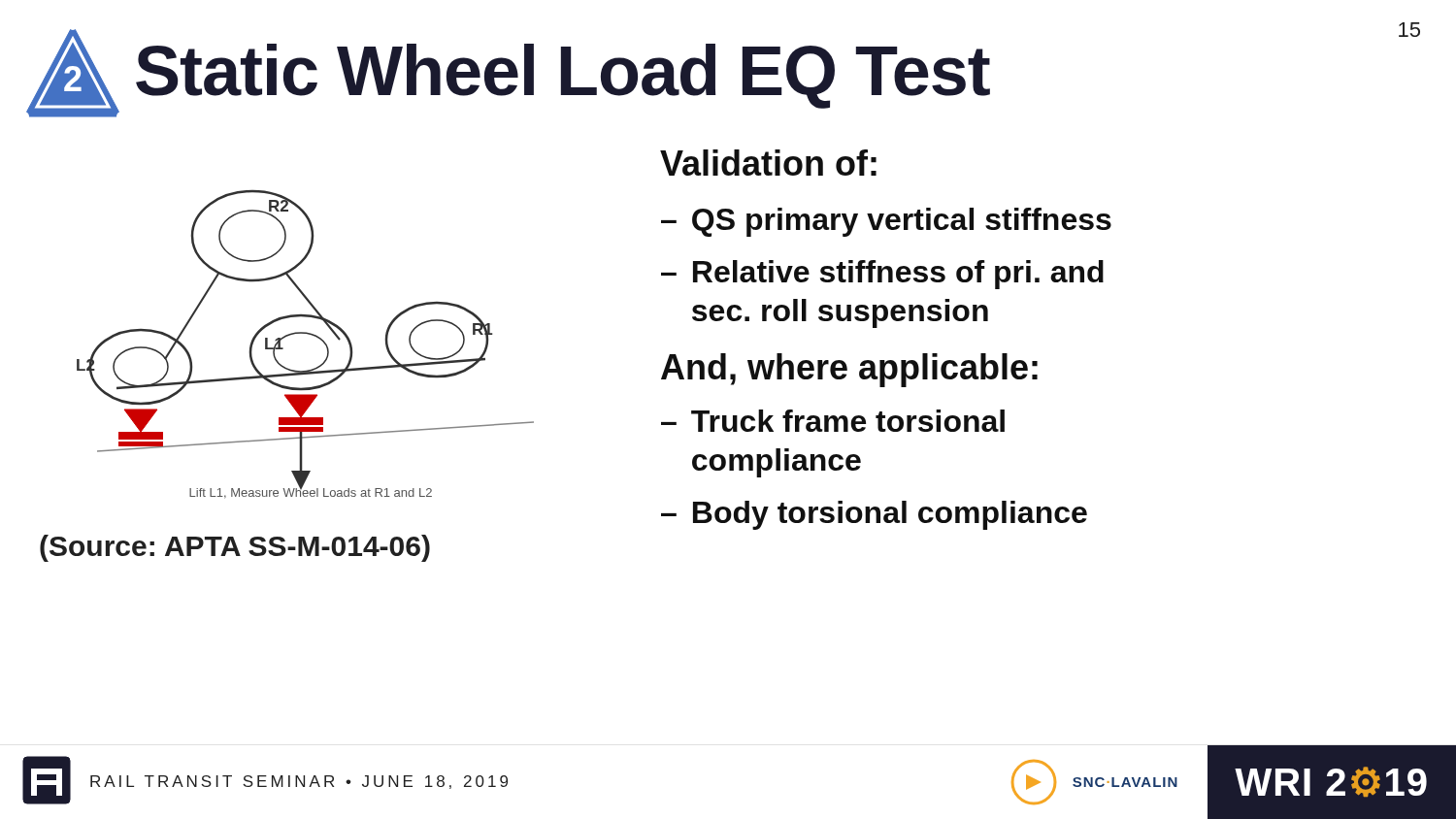
Task: Point to the passage starting "– Truck frame"
Action: click(833, 441)
